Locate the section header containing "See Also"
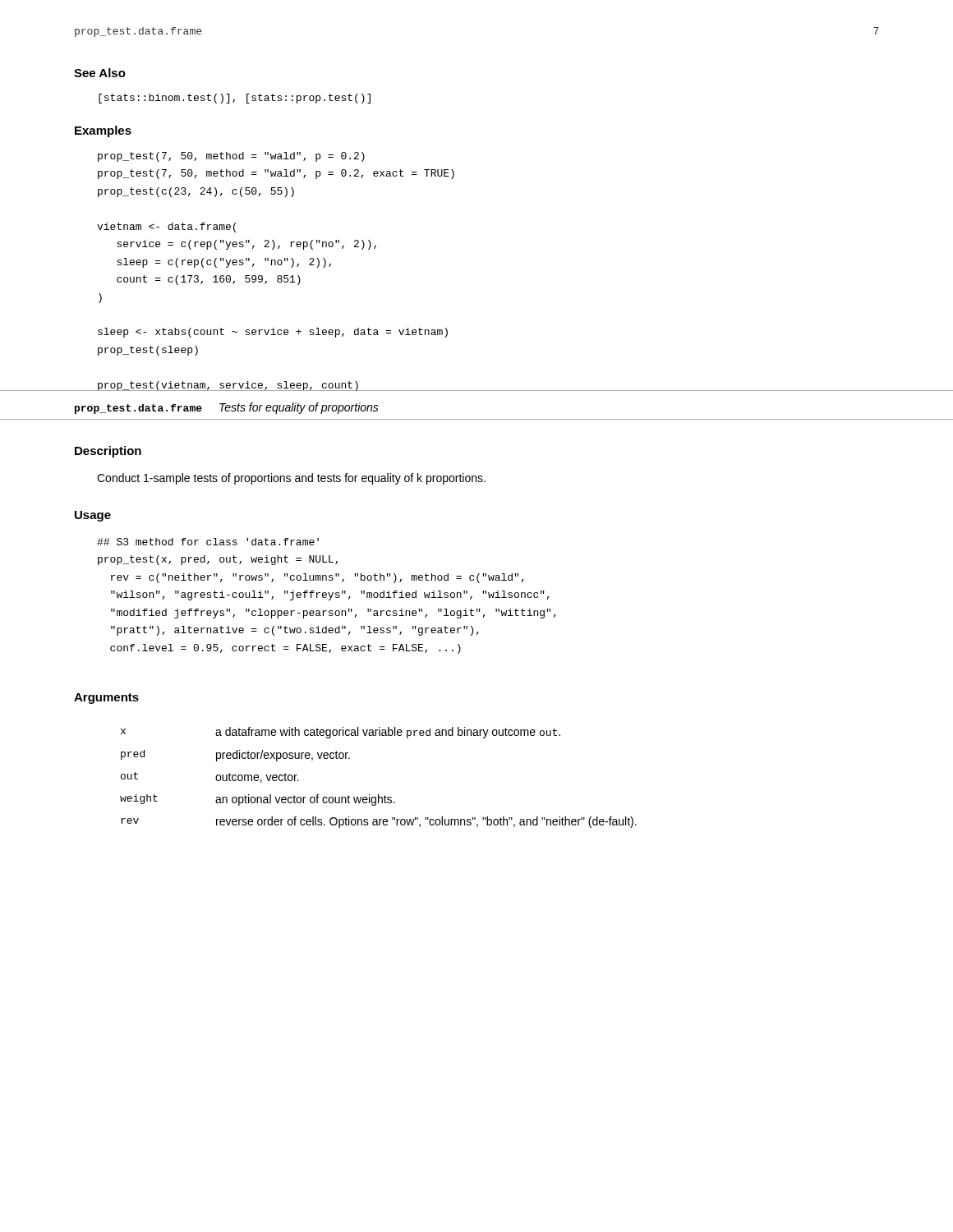 100,73
